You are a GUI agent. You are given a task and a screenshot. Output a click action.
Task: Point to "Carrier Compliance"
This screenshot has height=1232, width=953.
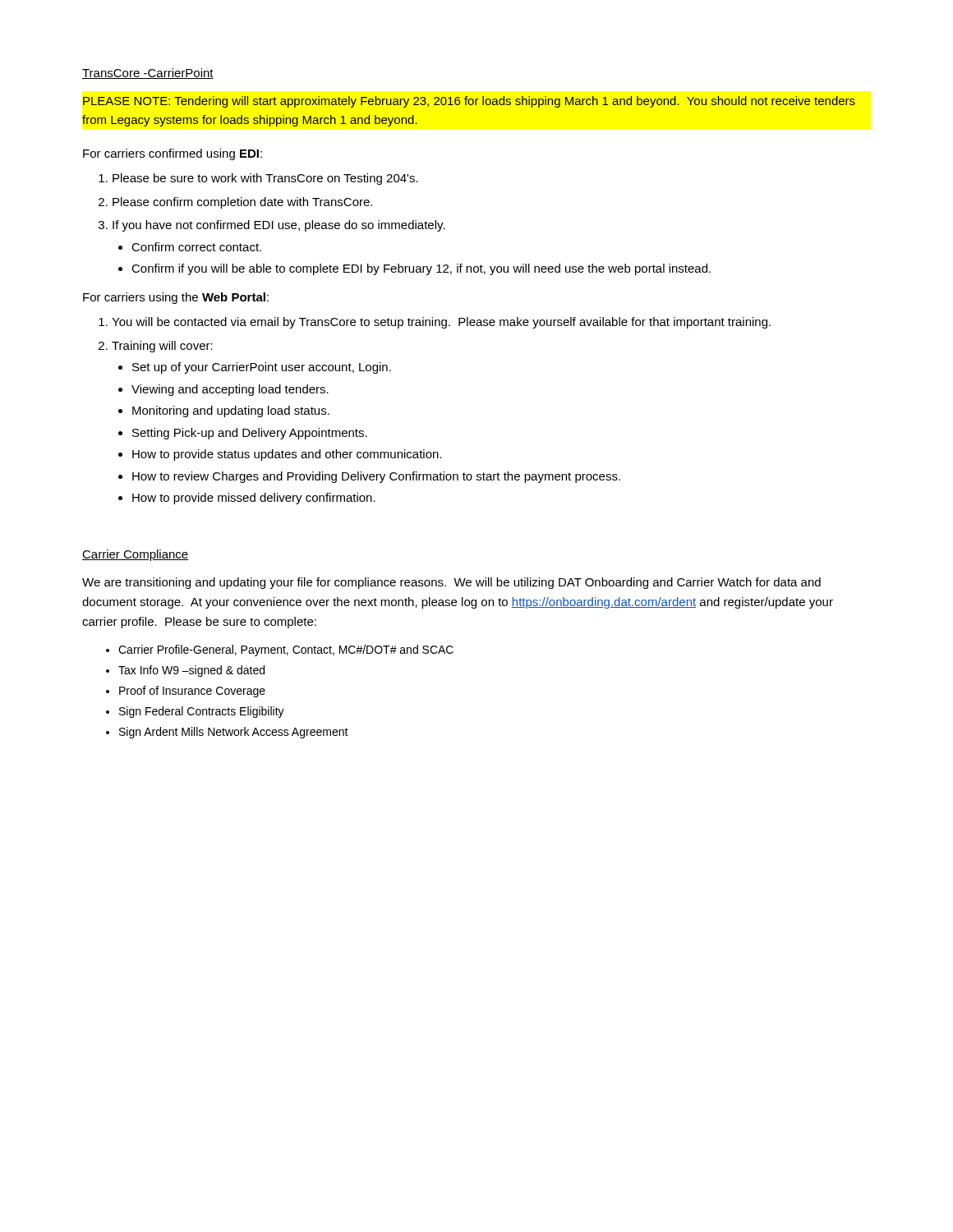[135, 554]
